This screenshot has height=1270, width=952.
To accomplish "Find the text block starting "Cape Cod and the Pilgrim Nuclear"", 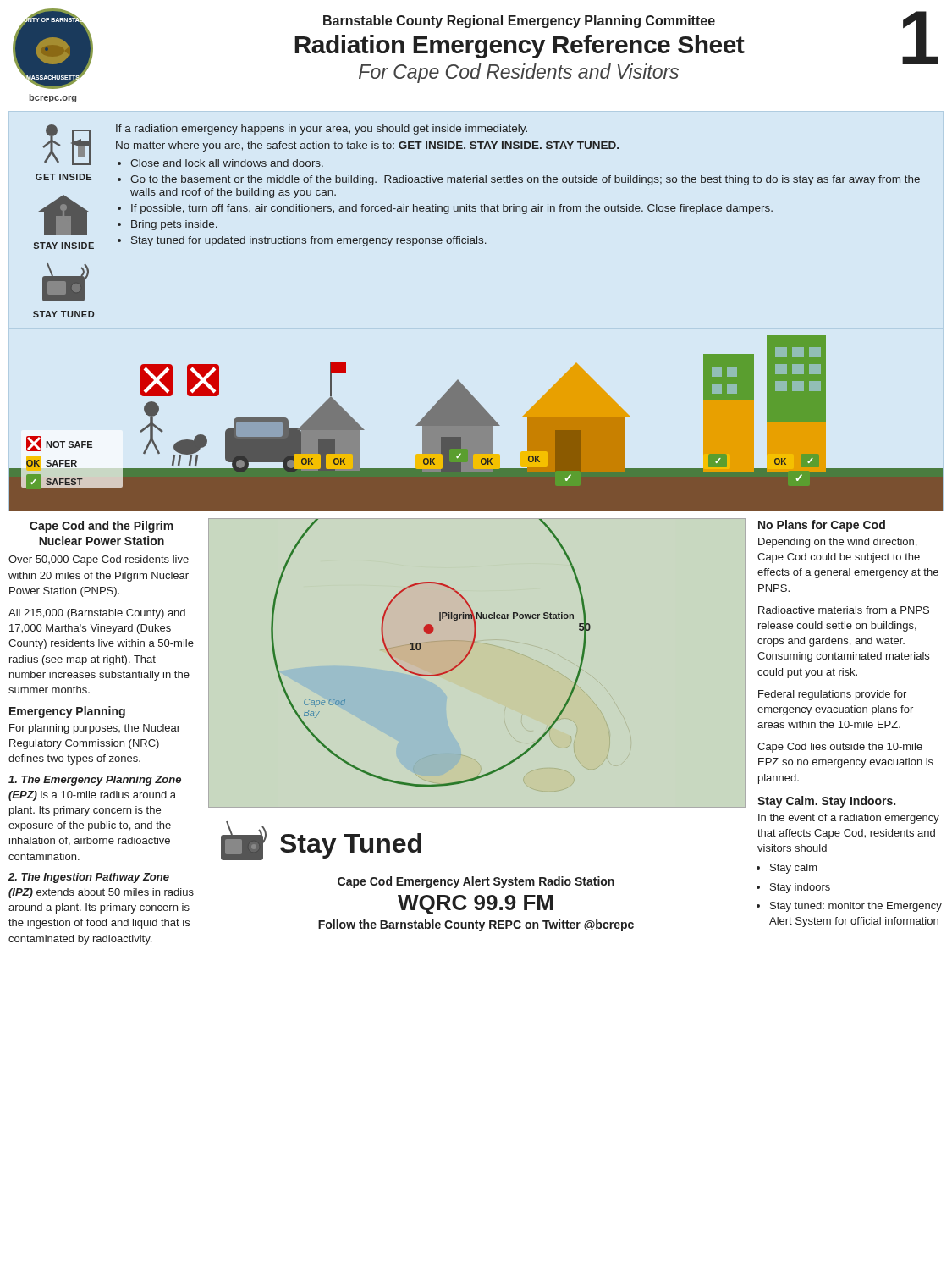I will click(x=102, y=732).
